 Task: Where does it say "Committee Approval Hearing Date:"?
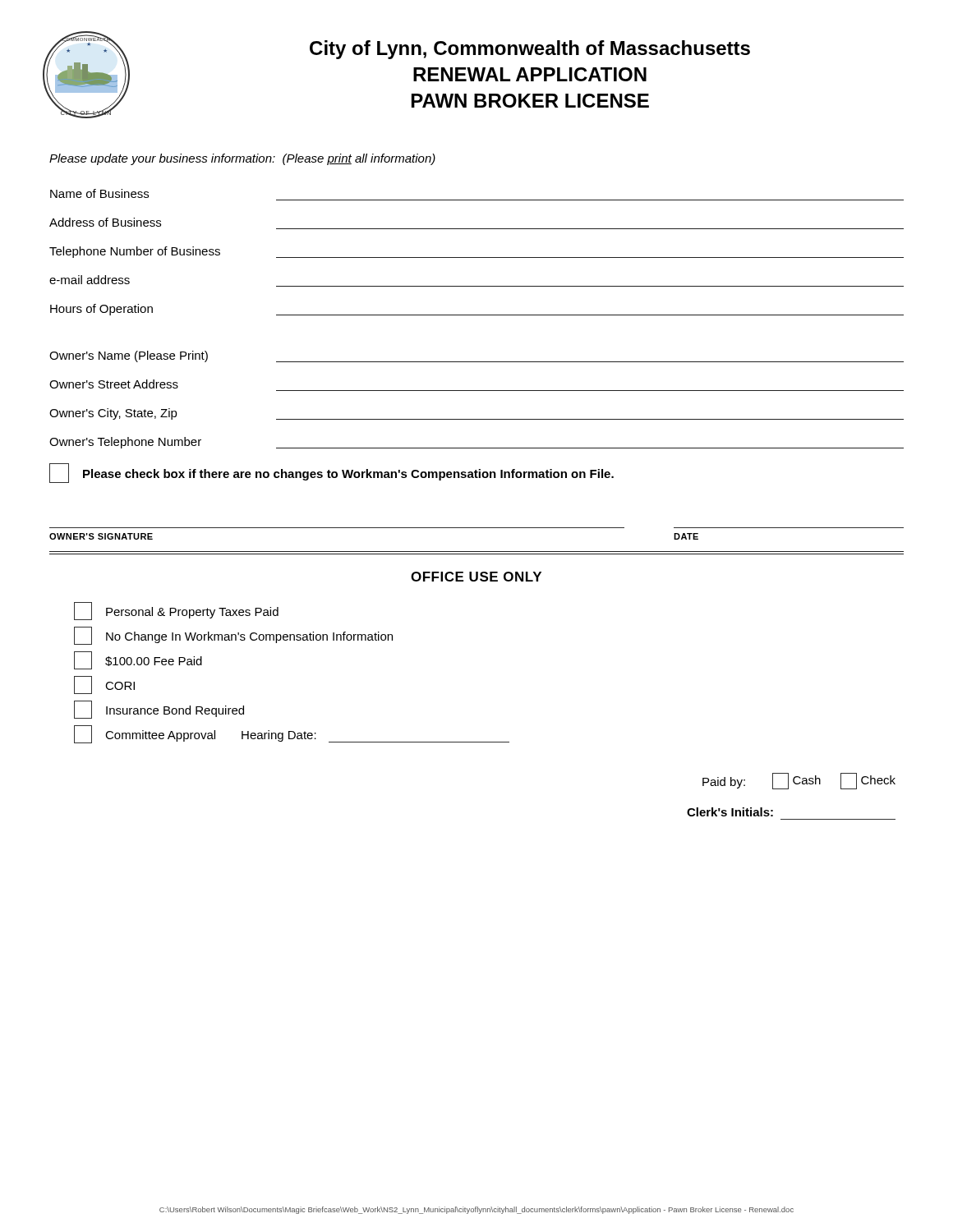click(292, 734)
